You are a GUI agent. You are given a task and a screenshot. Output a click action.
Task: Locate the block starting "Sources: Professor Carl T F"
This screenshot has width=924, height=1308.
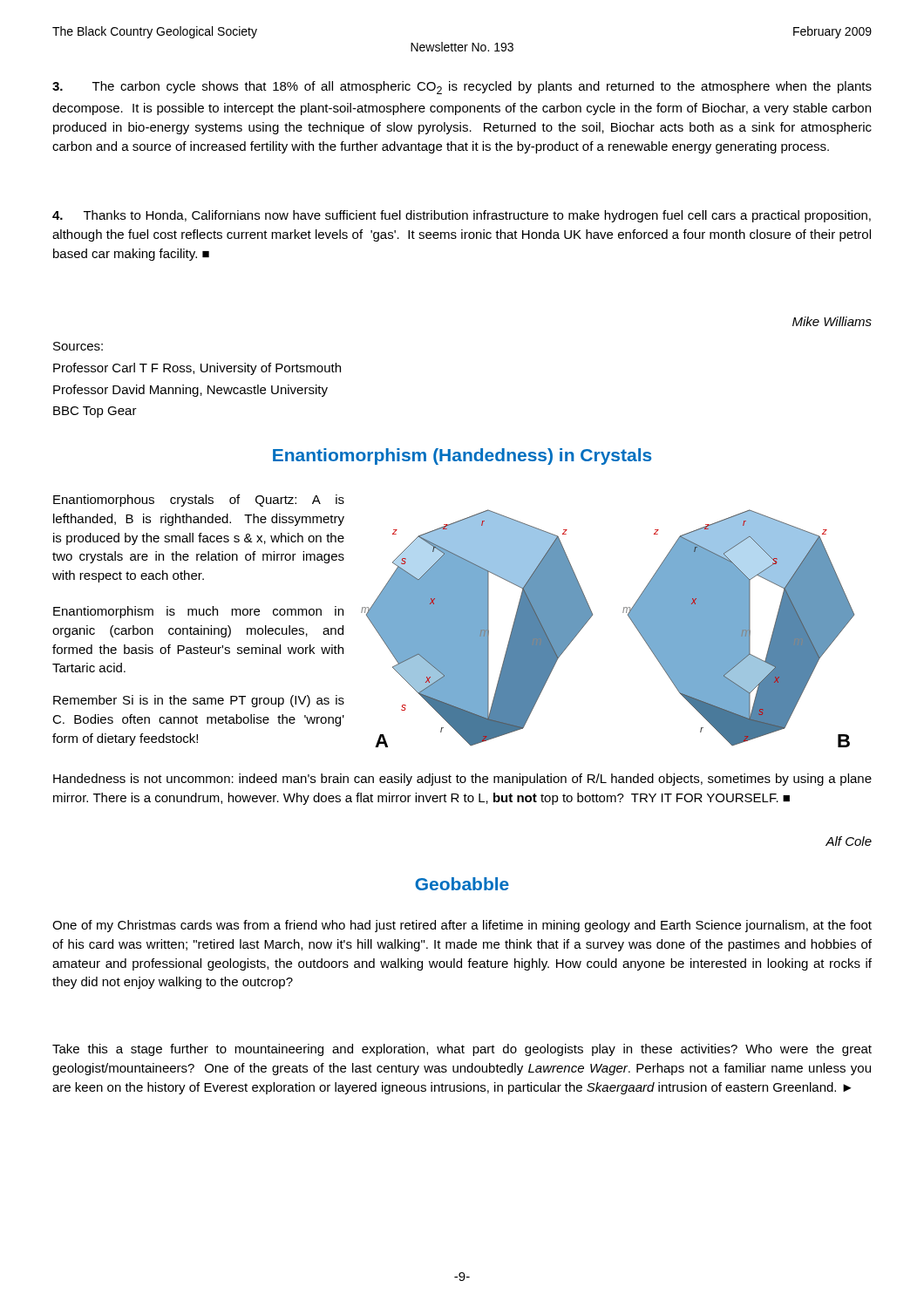(x=197, y=378)
